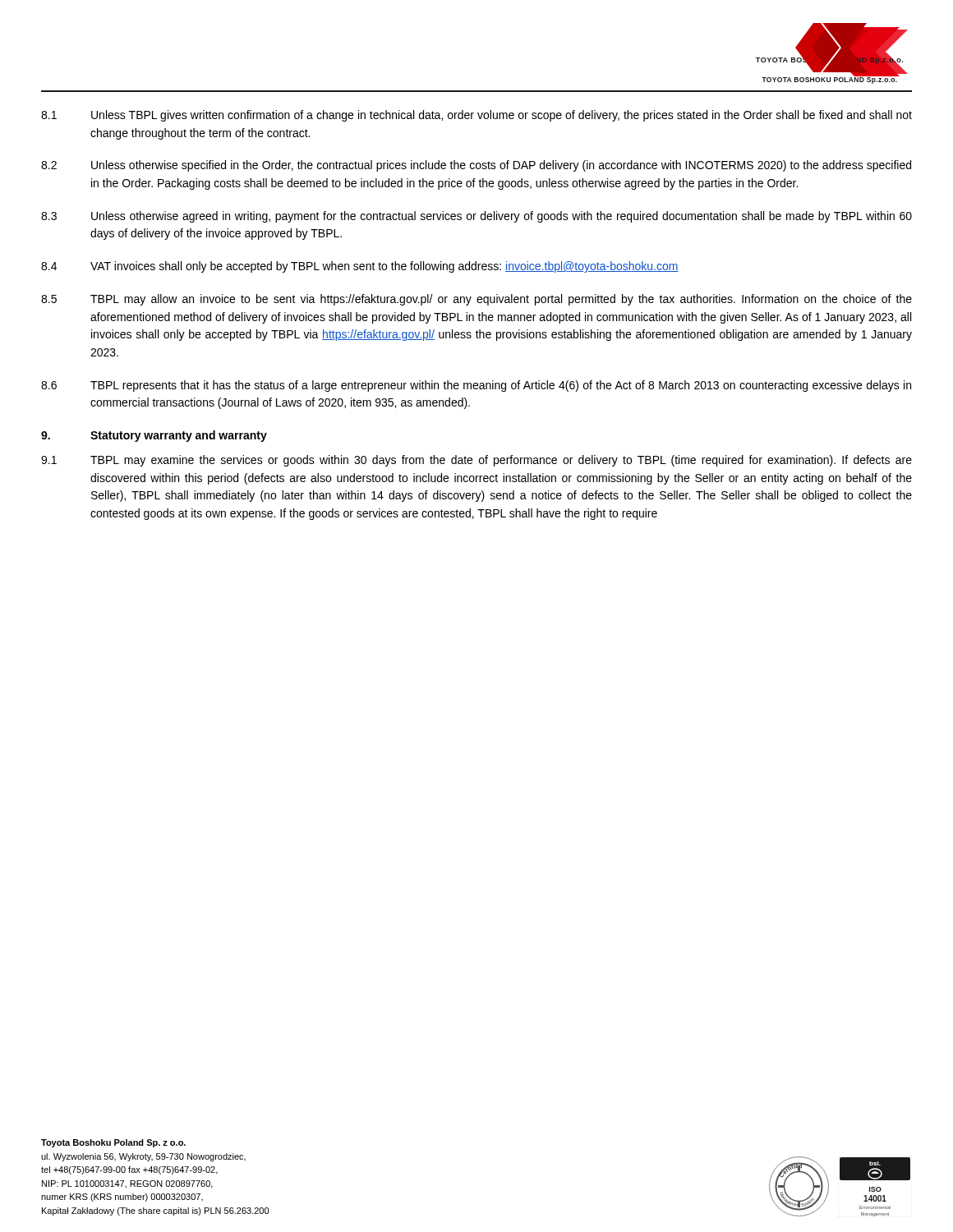This screenshot has height=1232, width=953.
Task: Click the passage that begins "8.5 TBPL may allow an invoice to be"
Action: point(476,326)
